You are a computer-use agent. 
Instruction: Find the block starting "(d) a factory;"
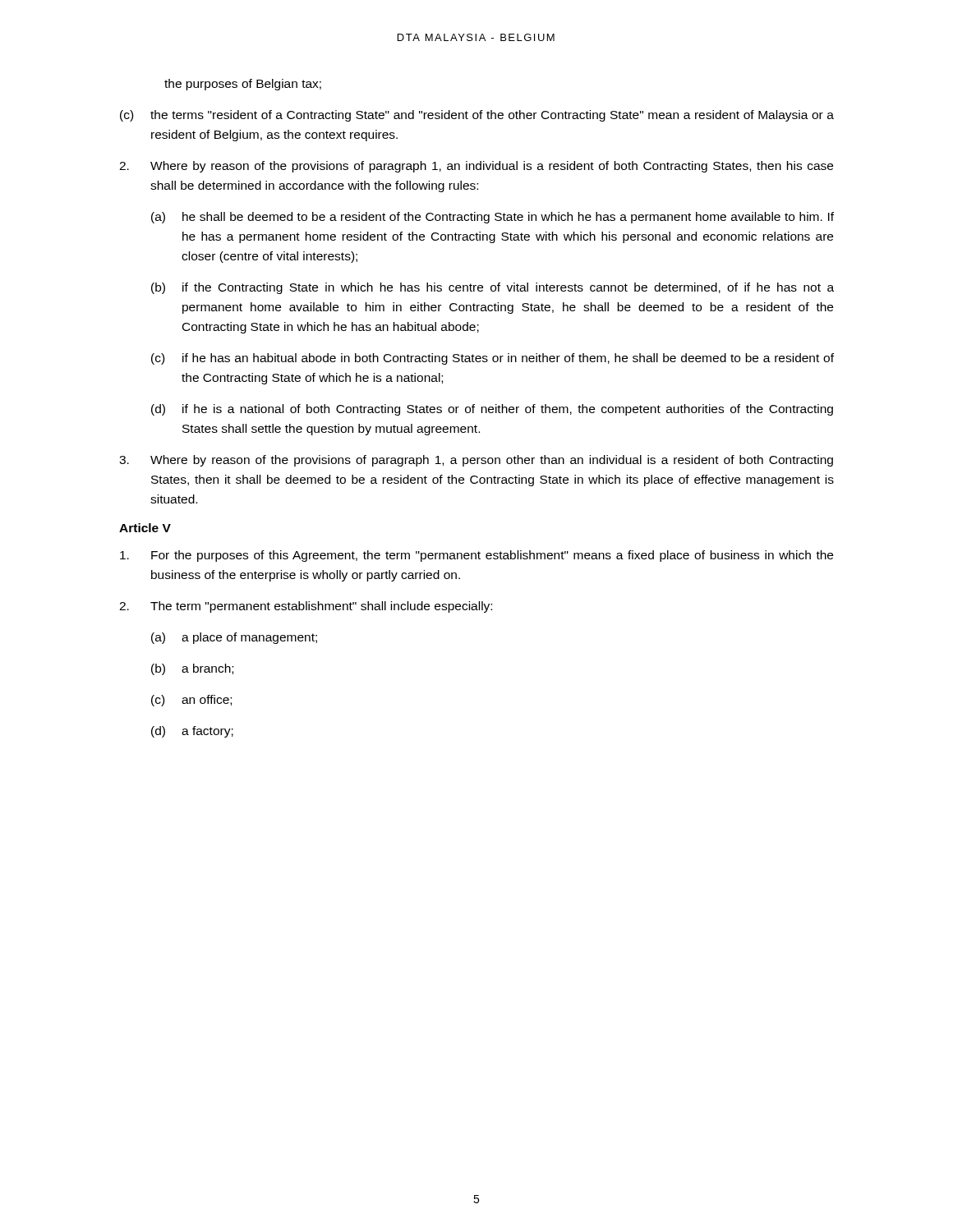click(x=192, y=732)
